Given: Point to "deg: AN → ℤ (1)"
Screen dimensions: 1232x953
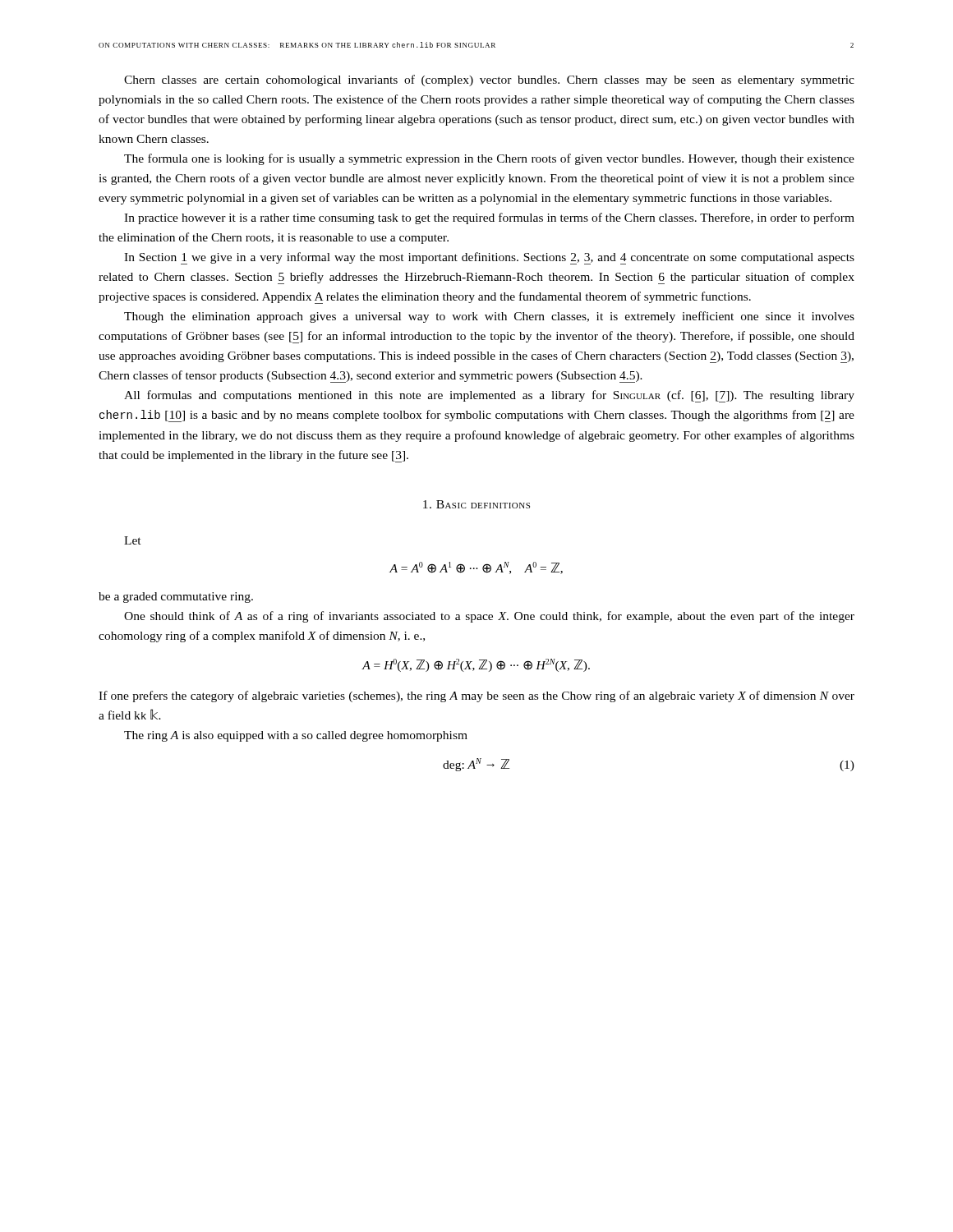Looking at the screenshot, I should point(474,765).
